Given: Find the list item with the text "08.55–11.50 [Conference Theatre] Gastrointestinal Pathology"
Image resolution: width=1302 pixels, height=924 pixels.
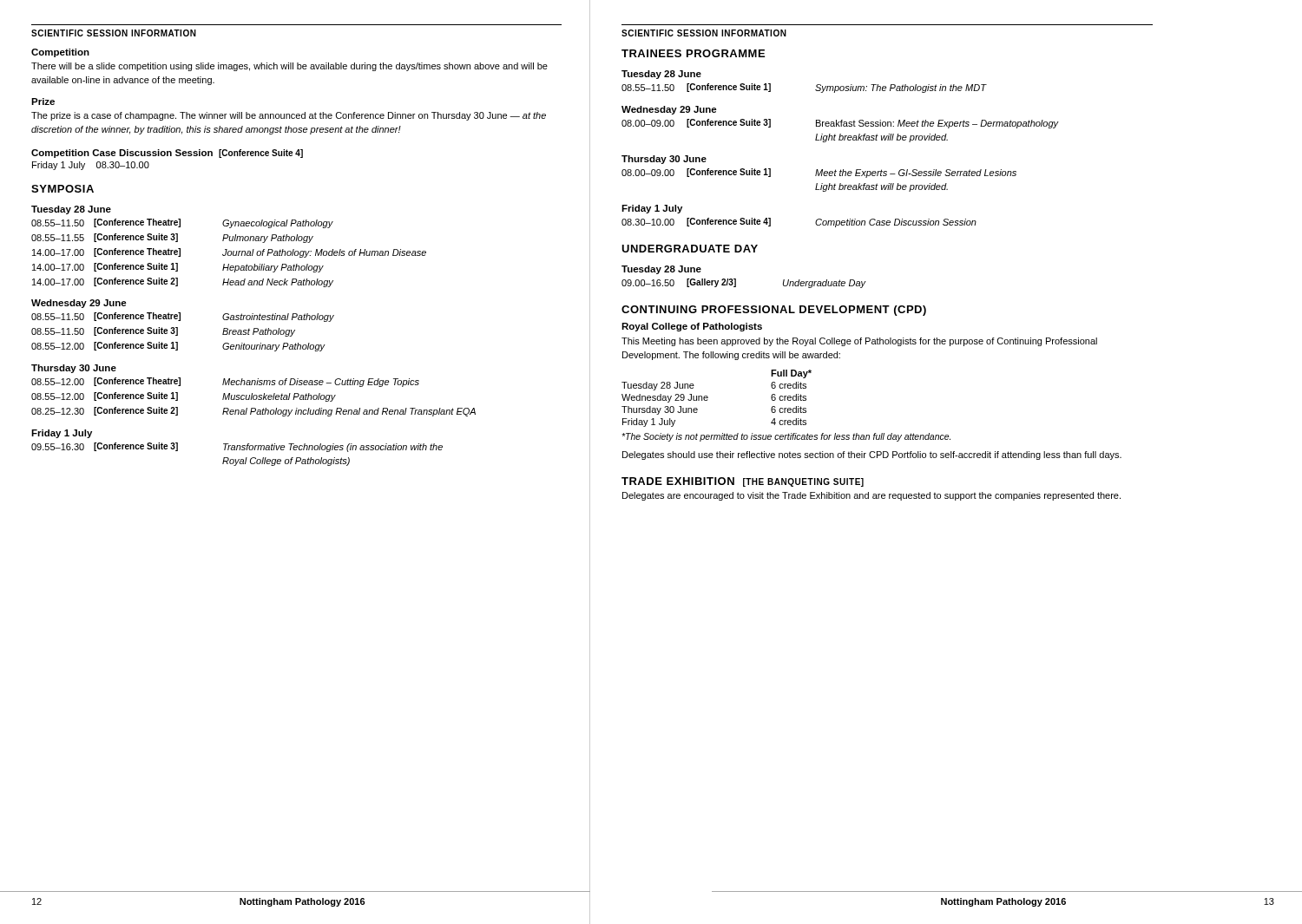Looking at the screenshot, I should click(x=296, y=318).
